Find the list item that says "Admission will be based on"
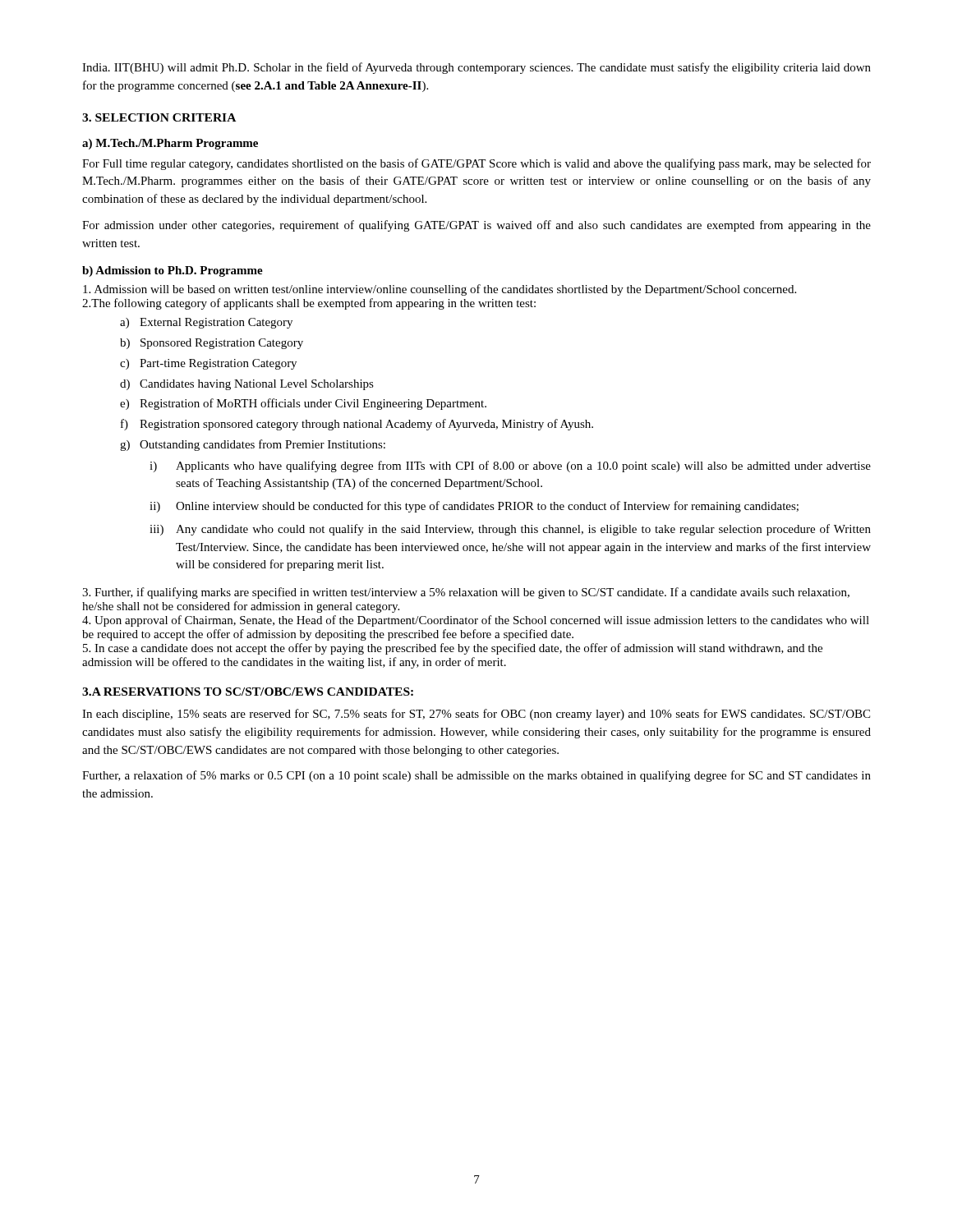The height and width of the screenshot is (1232, 953). click(x=476, y=290)
